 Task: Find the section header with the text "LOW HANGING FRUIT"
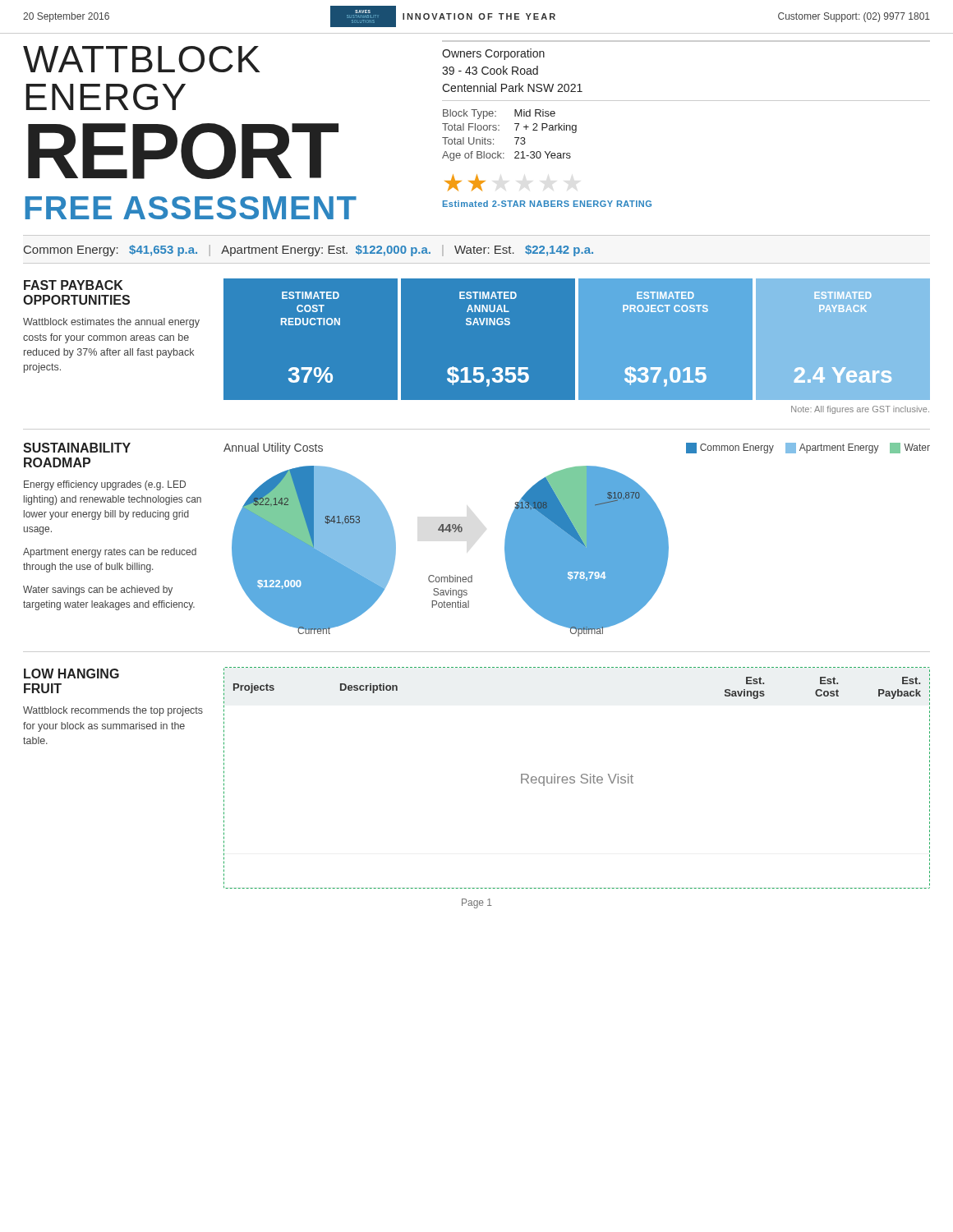pyautogui.click(x=113, y=682)
